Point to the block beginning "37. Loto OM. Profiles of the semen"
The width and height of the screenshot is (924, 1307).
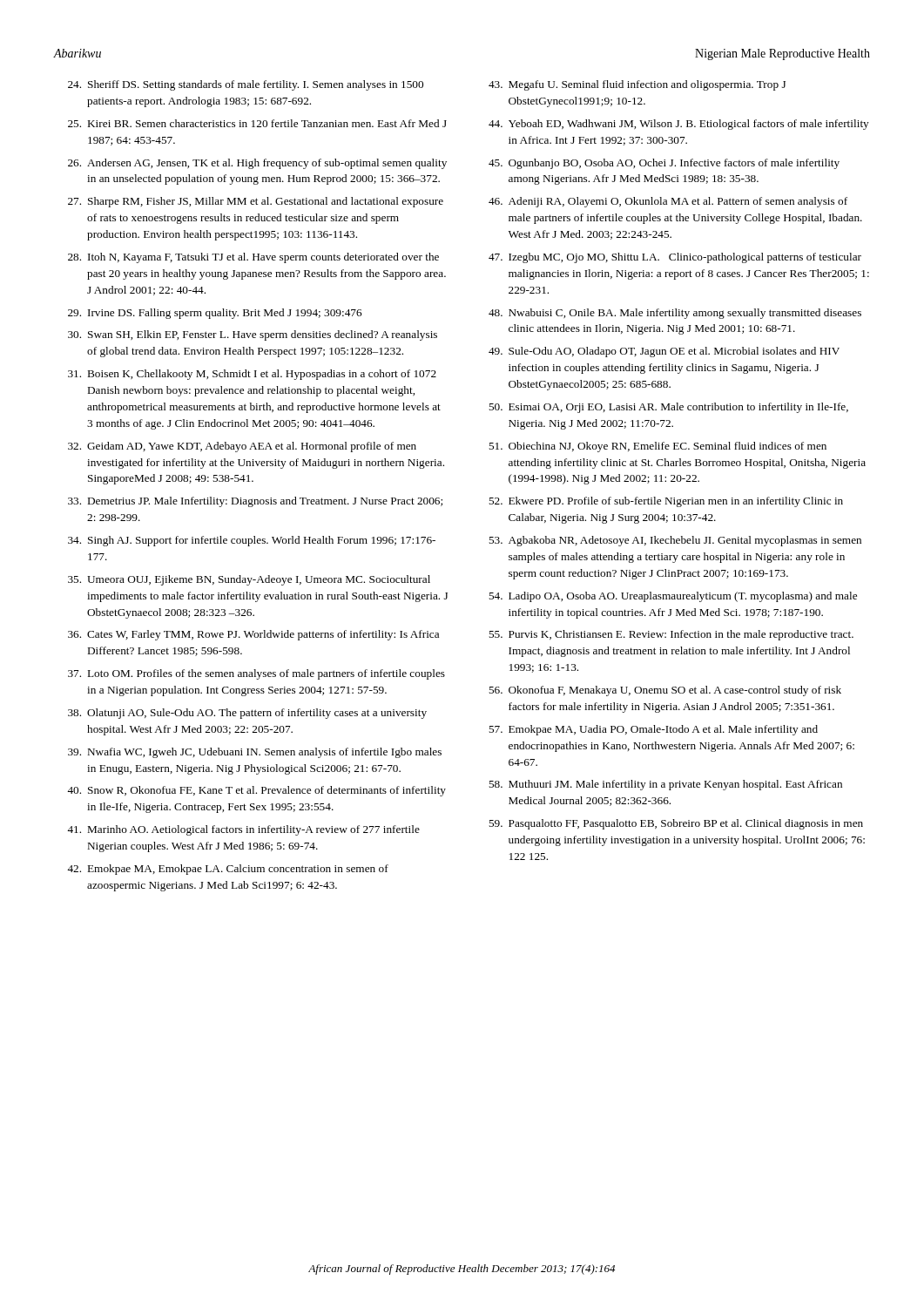click(x=251, y=682)
